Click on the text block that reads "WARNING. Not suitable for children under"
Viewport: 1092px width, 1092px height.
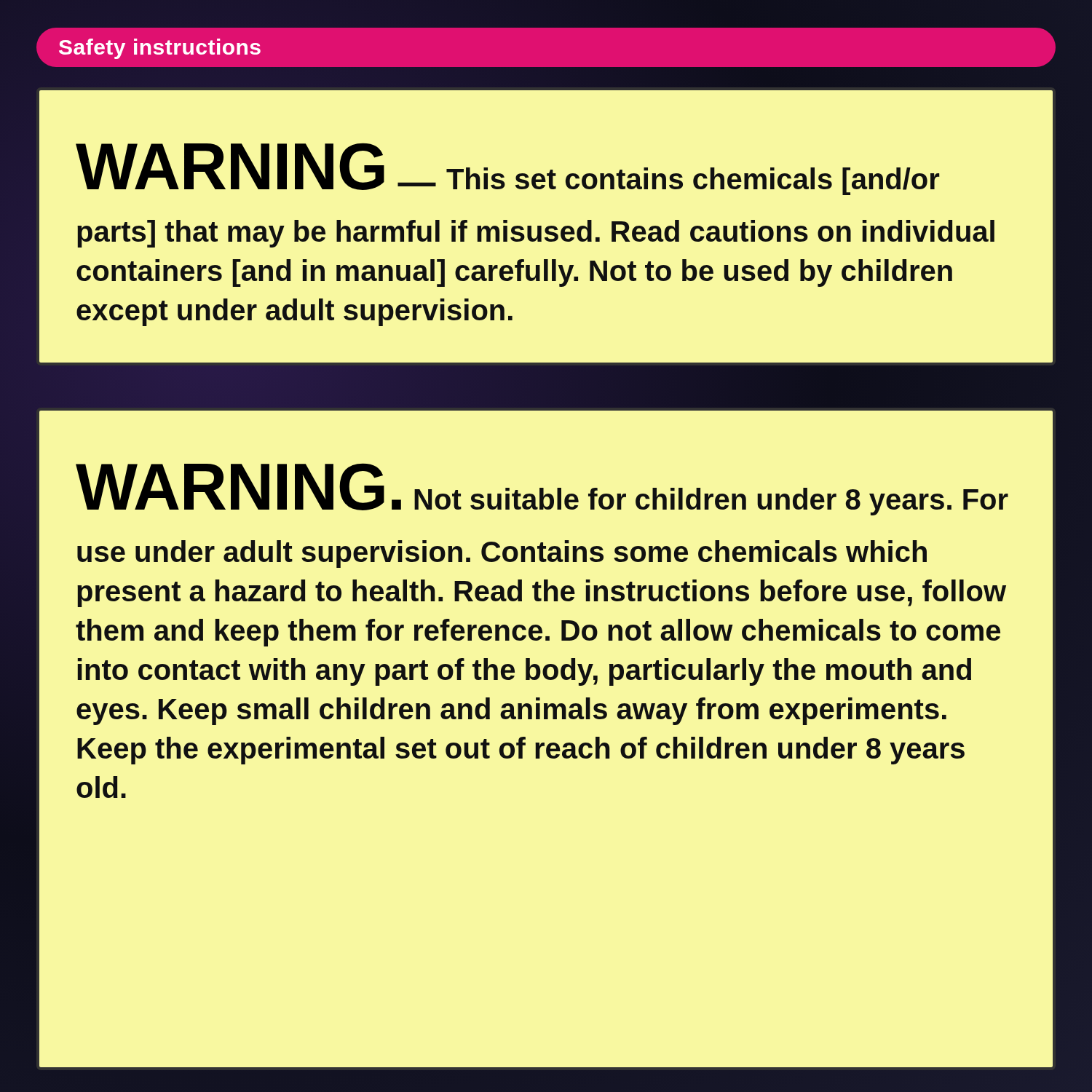546,625
